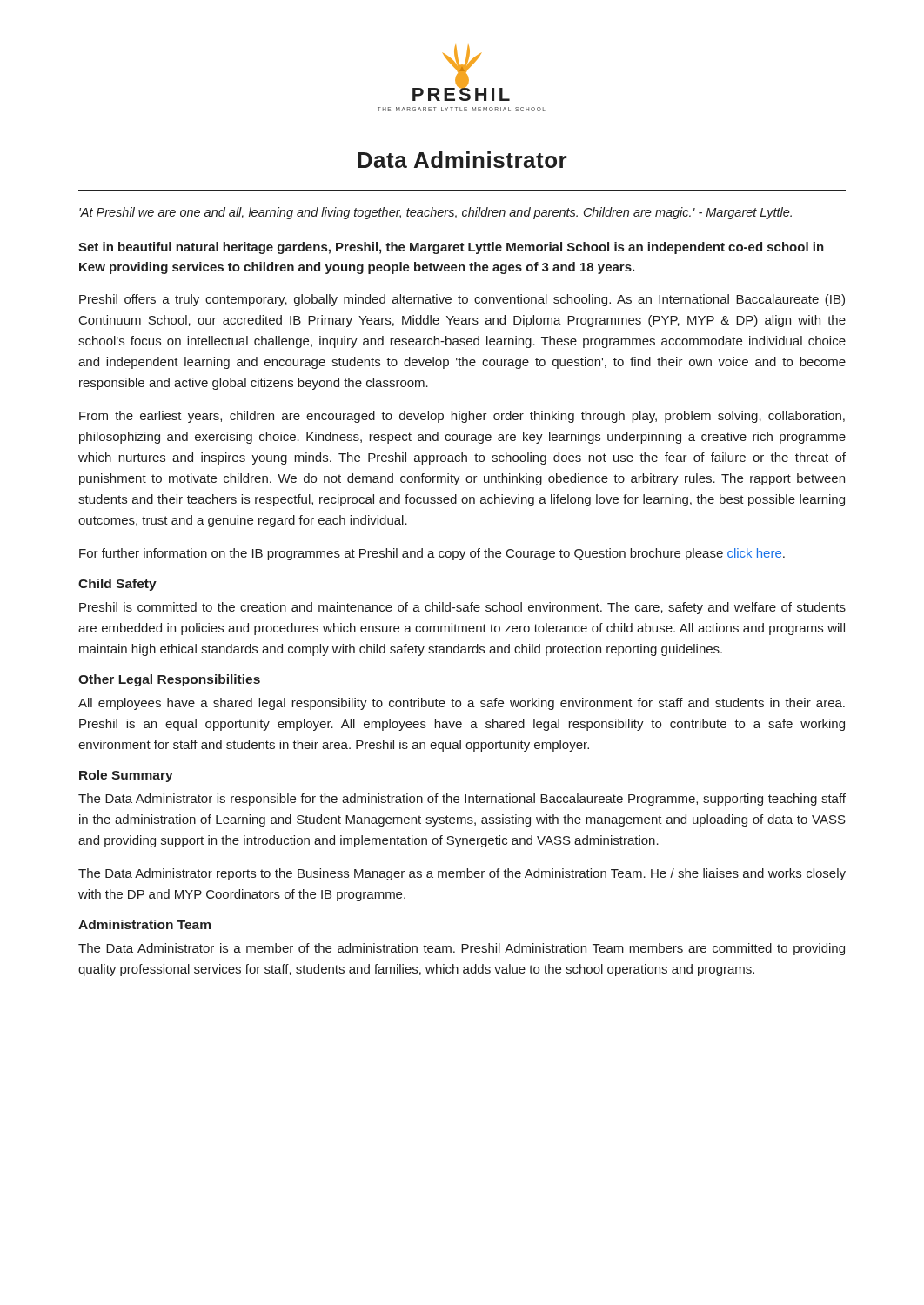Click on the region starting "Preshil is committed to the creation and"
Viewport: 924px width, 1305px height.
(x=462, y=628)
